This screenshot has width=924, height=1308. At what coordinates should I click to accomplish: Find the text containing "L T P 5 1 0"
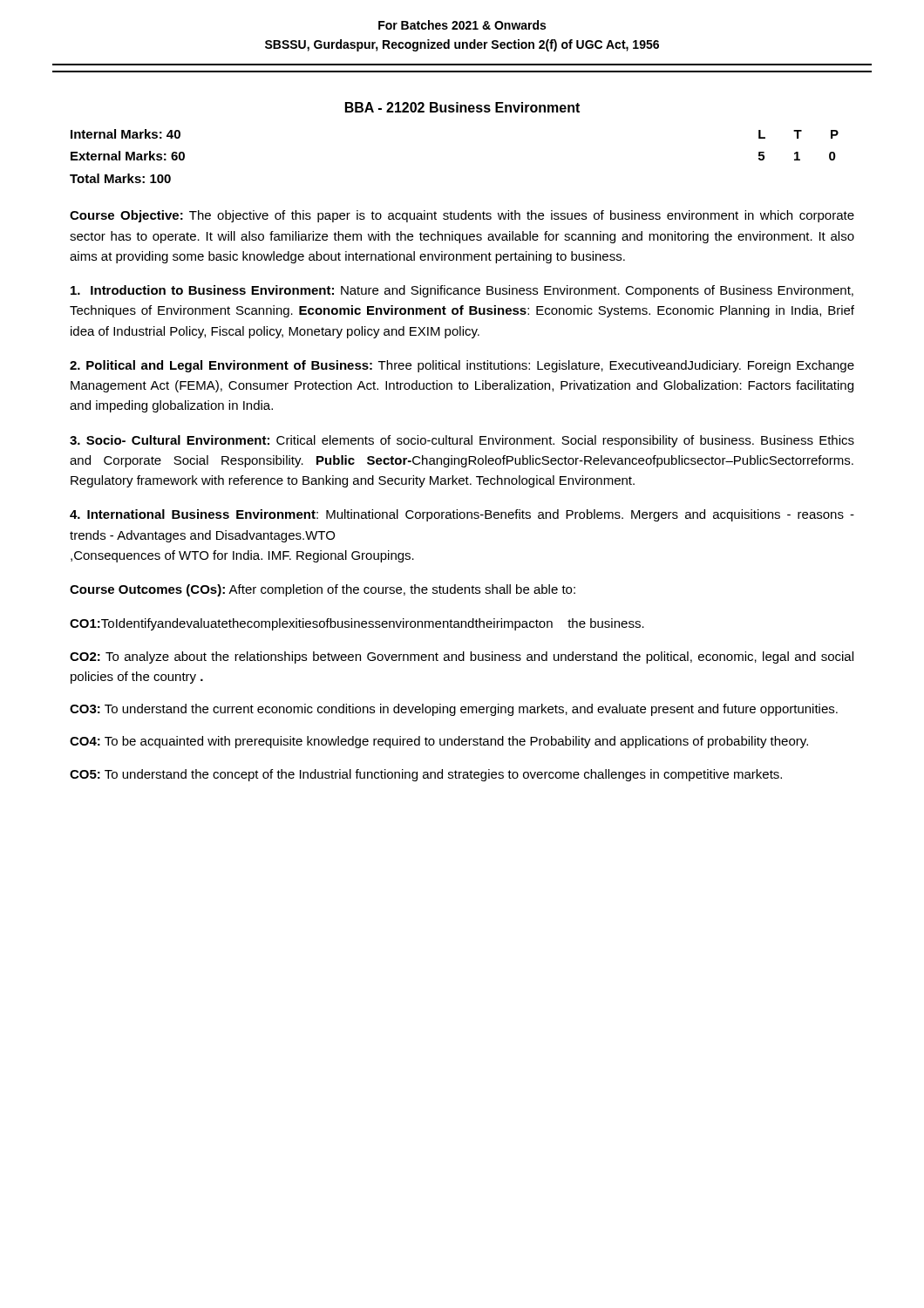(x=802, y=145)
